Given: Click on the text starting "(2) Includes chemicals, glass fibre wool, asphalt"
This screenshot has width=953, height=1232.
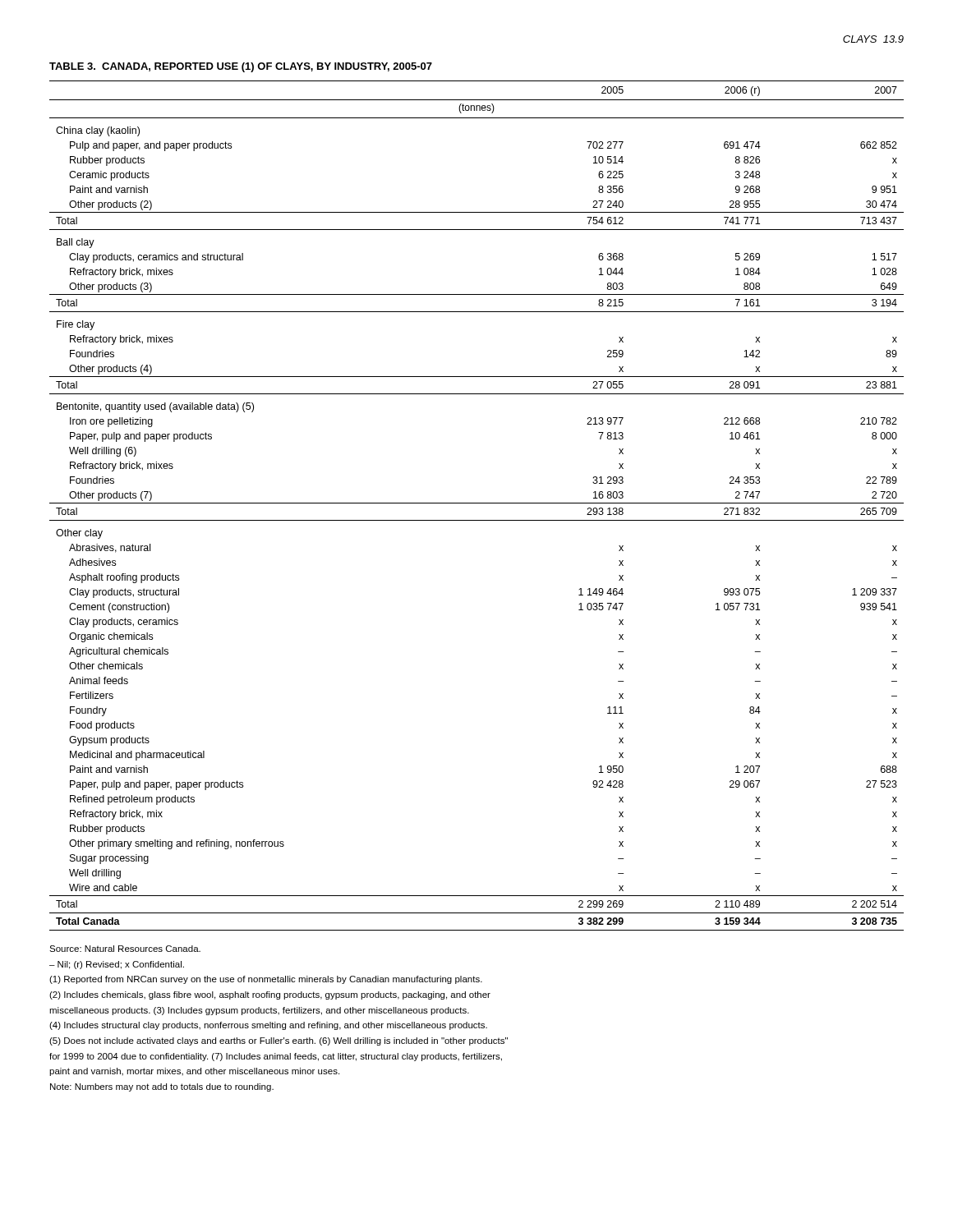Looking at the screenshot, I should [x=270, y=995].
